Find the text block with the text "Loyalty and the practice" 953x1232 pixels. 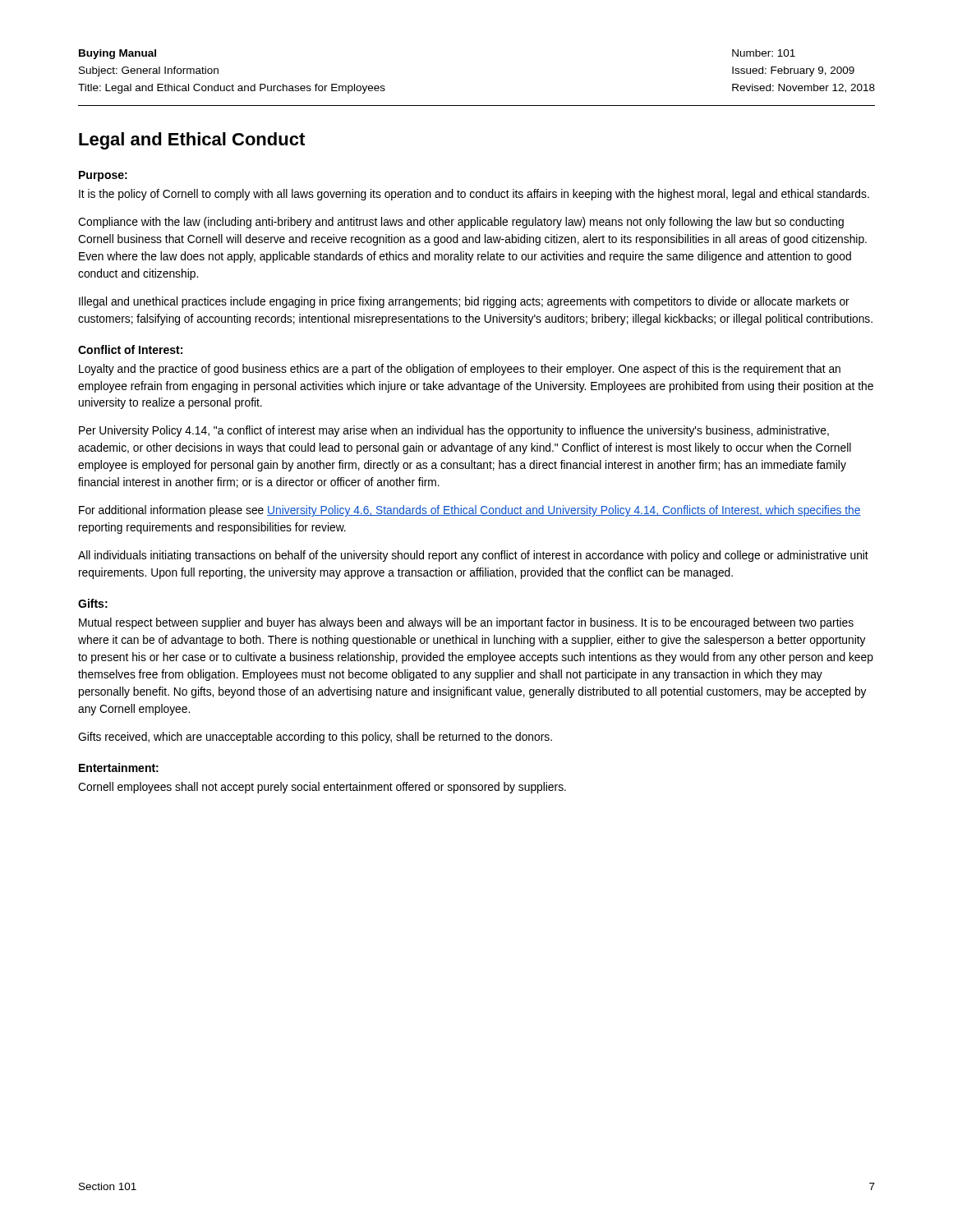(476, 386)
